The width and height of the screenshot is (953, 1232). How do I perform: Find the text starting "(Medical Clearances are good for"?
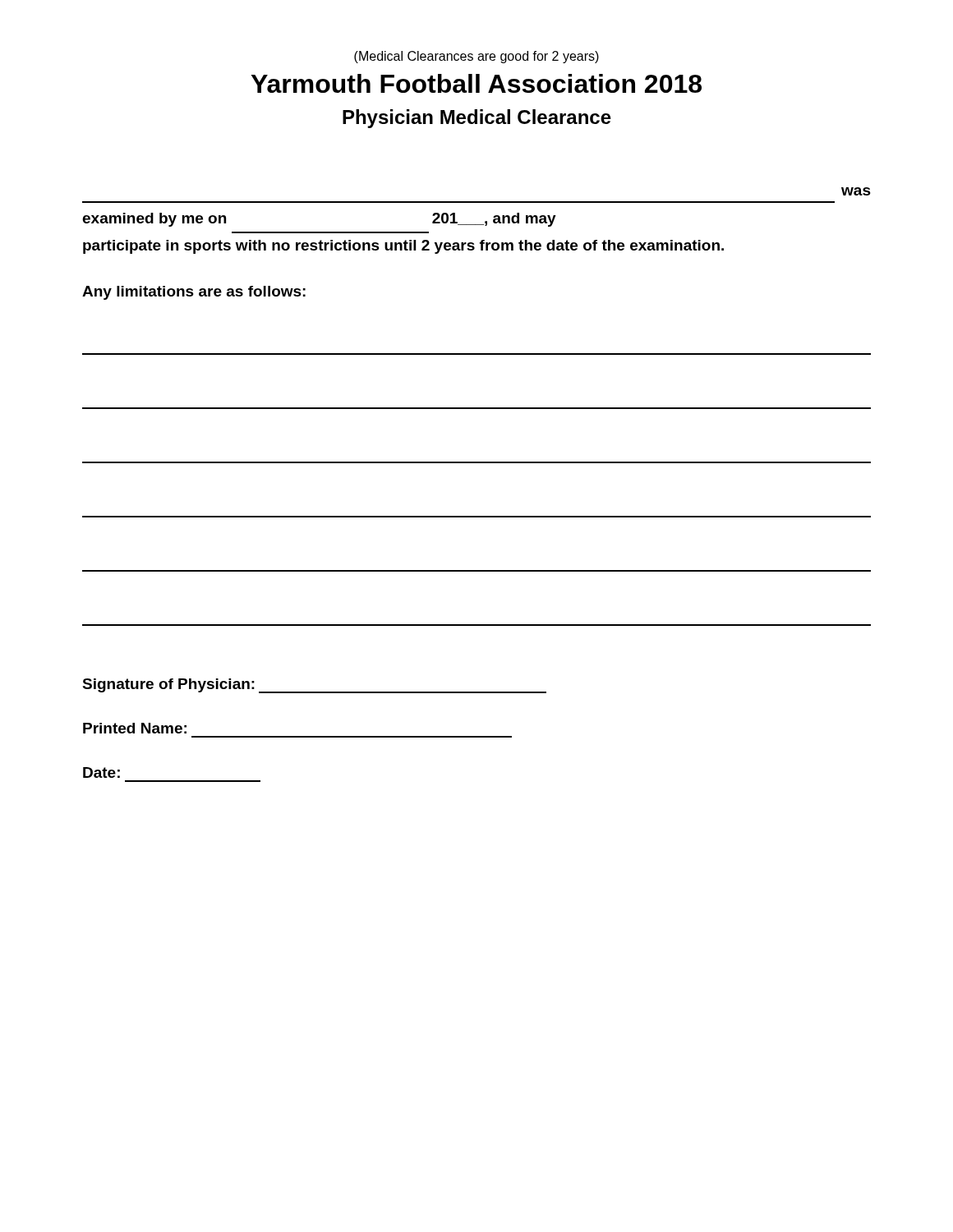coord(476,56)
